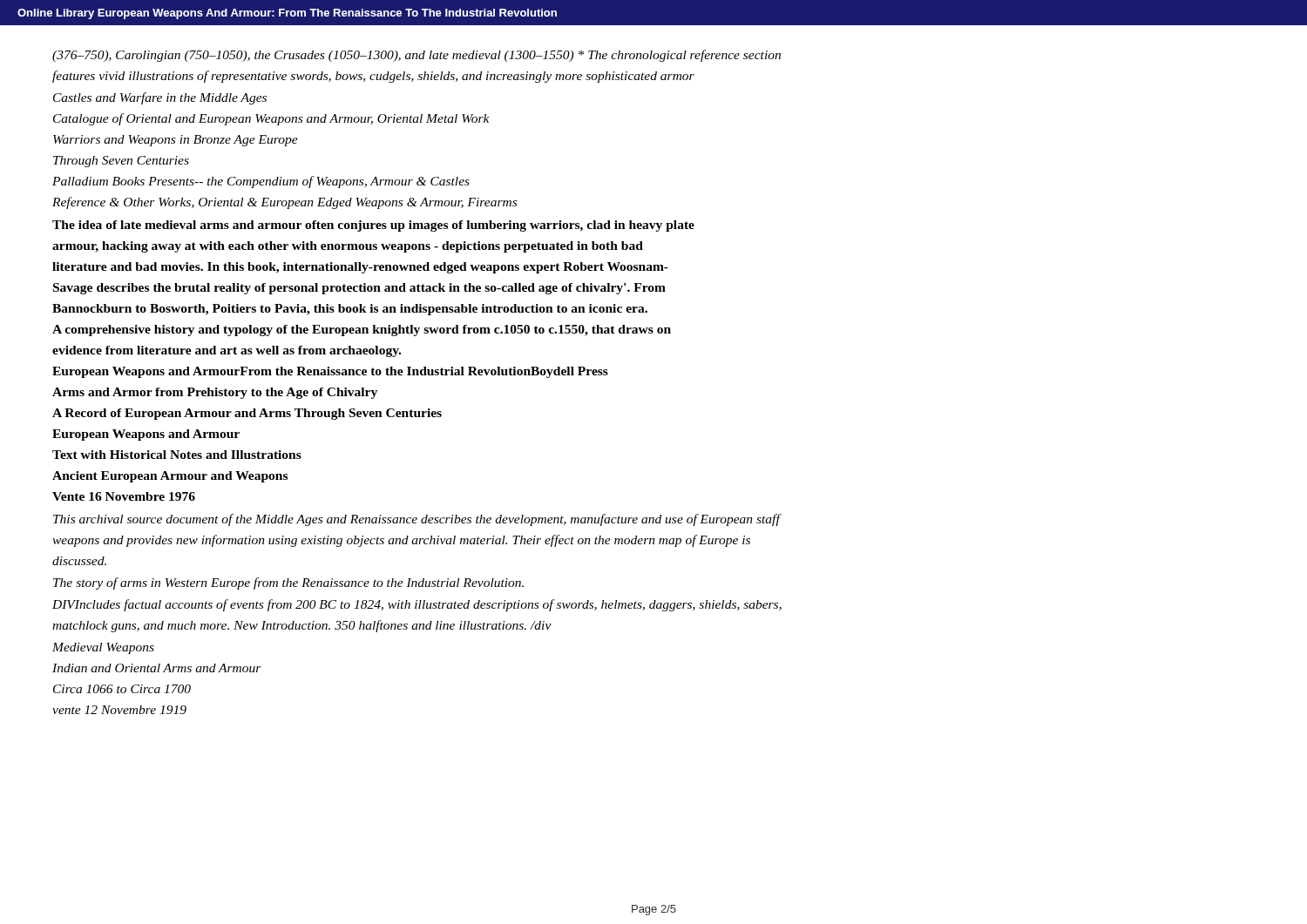Locate the list item that reads "vente 12 Novembre 1919"
This screenshot has width=1307, height=924.
[x=119, y=710]
